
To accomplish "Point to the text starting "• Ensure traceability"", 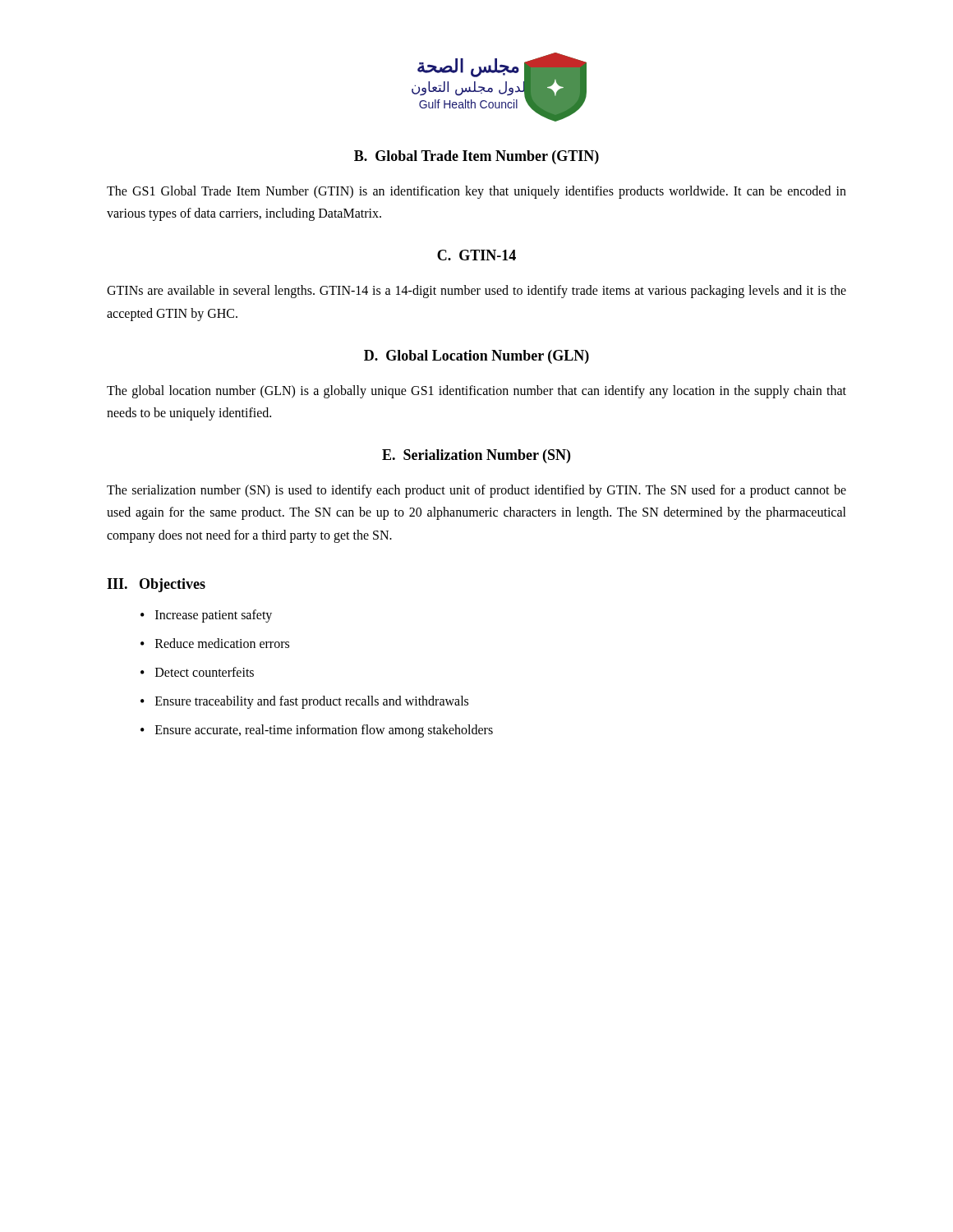I will [x=304, y=702].
